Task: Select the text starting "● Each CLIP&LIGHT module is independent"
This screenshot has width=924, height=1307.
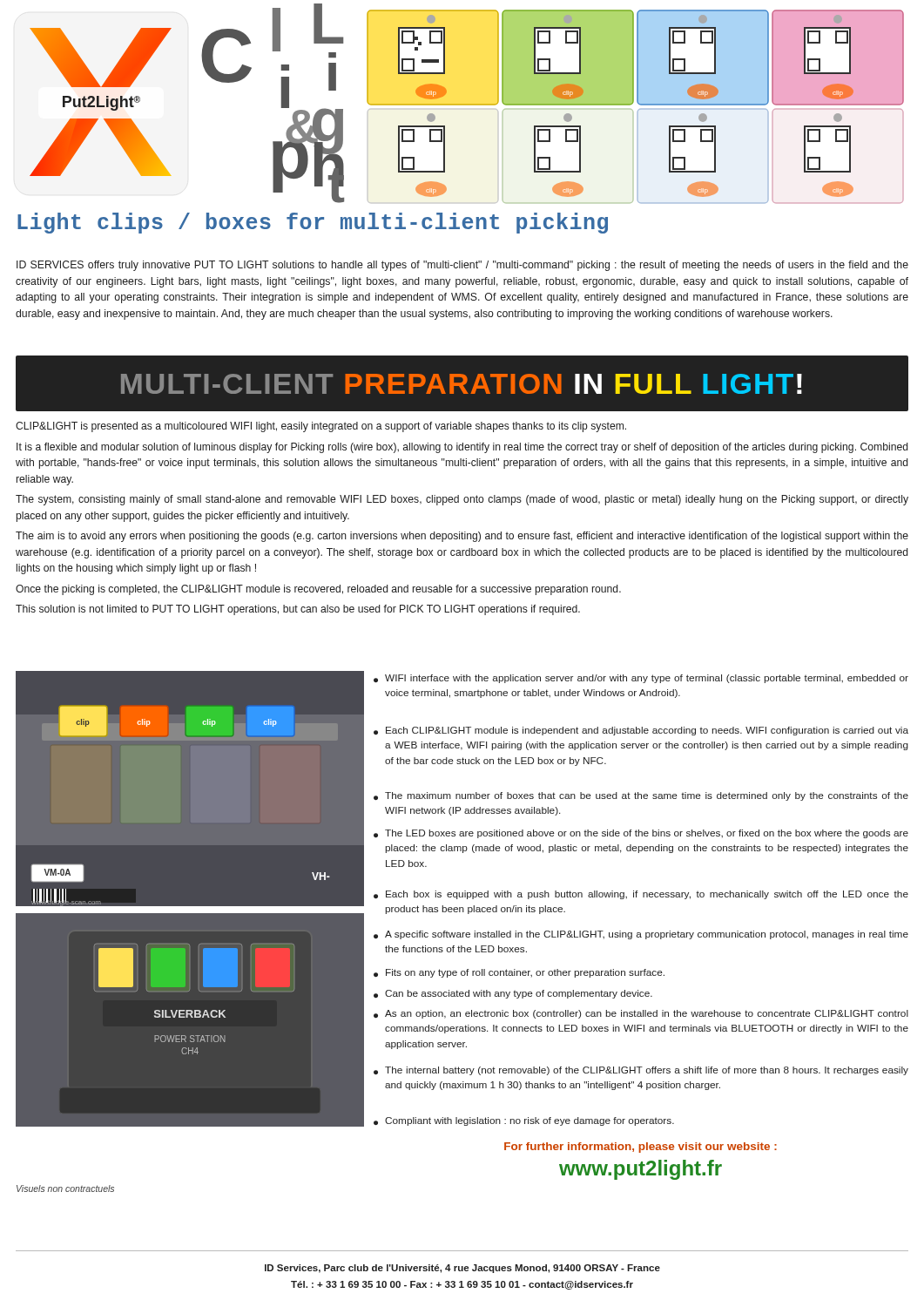Action: [641, 746]
